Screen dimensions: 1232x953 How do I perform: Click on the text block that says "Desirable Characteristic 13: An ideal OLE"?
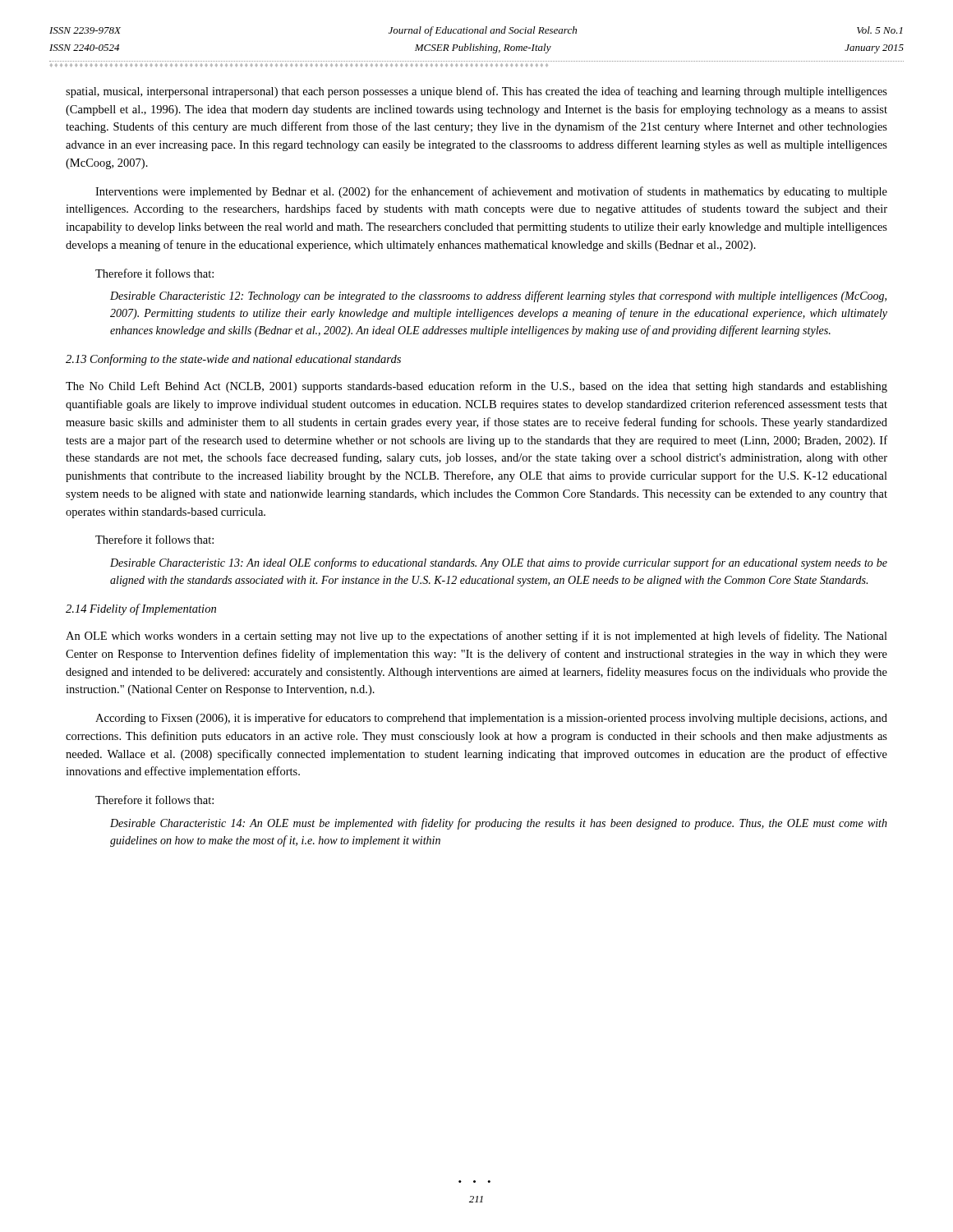[x=499, y=572]
